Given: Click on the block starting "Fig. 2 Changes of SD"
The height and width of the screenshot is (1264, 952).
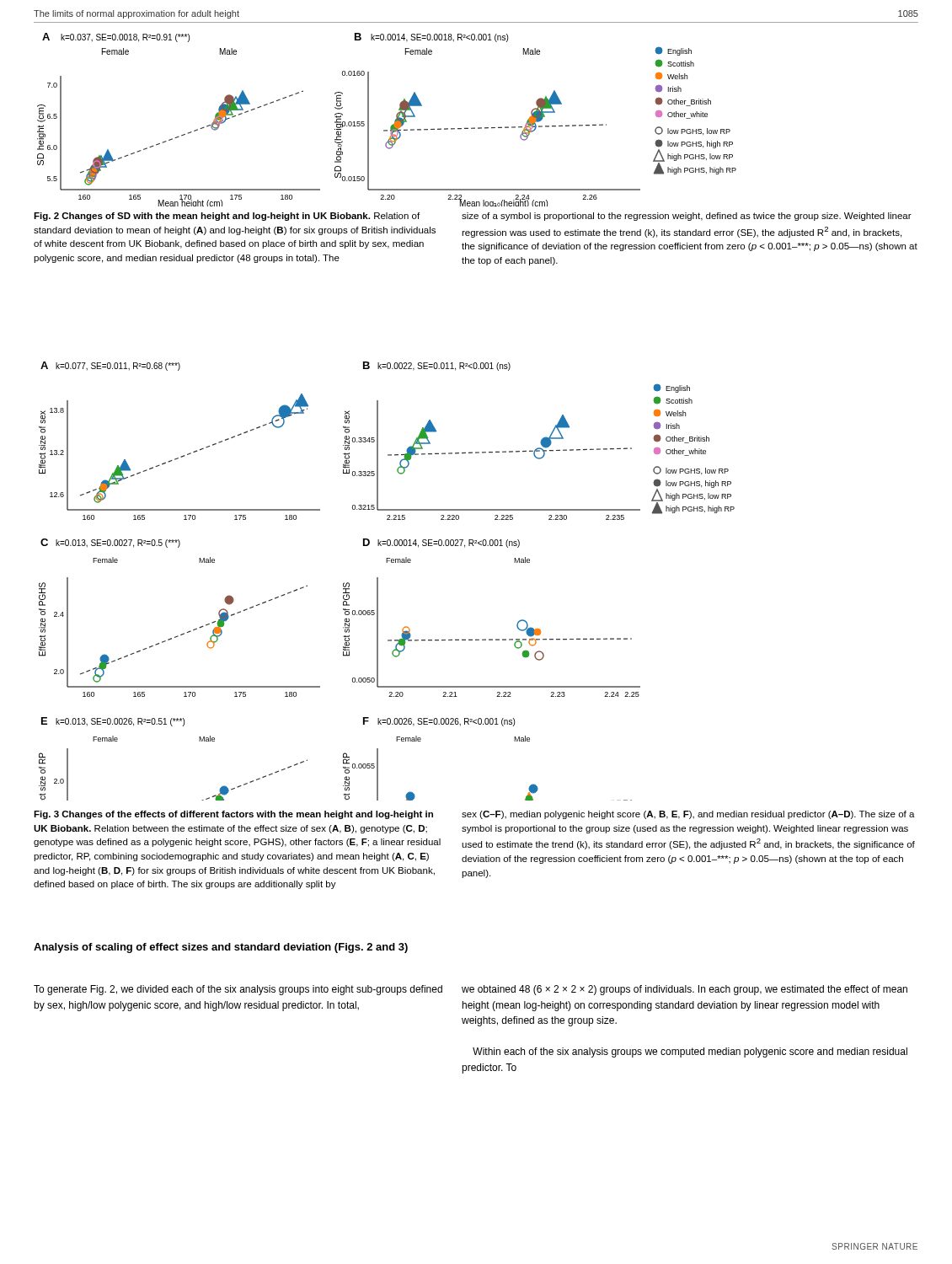Looking at the screenshot, I should pos(235,237).
